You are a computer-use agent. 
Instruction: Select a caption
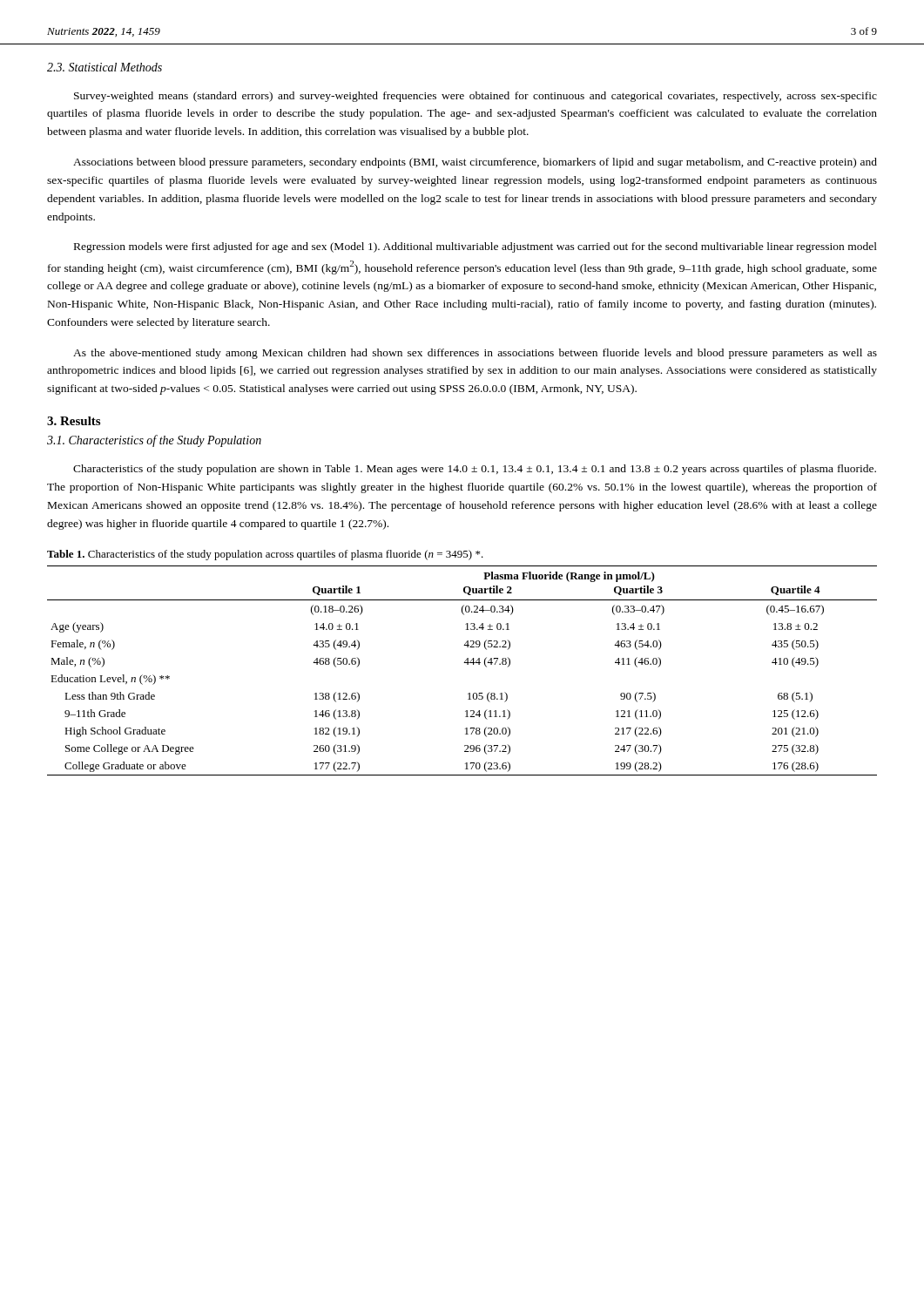(x=462, y=554)
